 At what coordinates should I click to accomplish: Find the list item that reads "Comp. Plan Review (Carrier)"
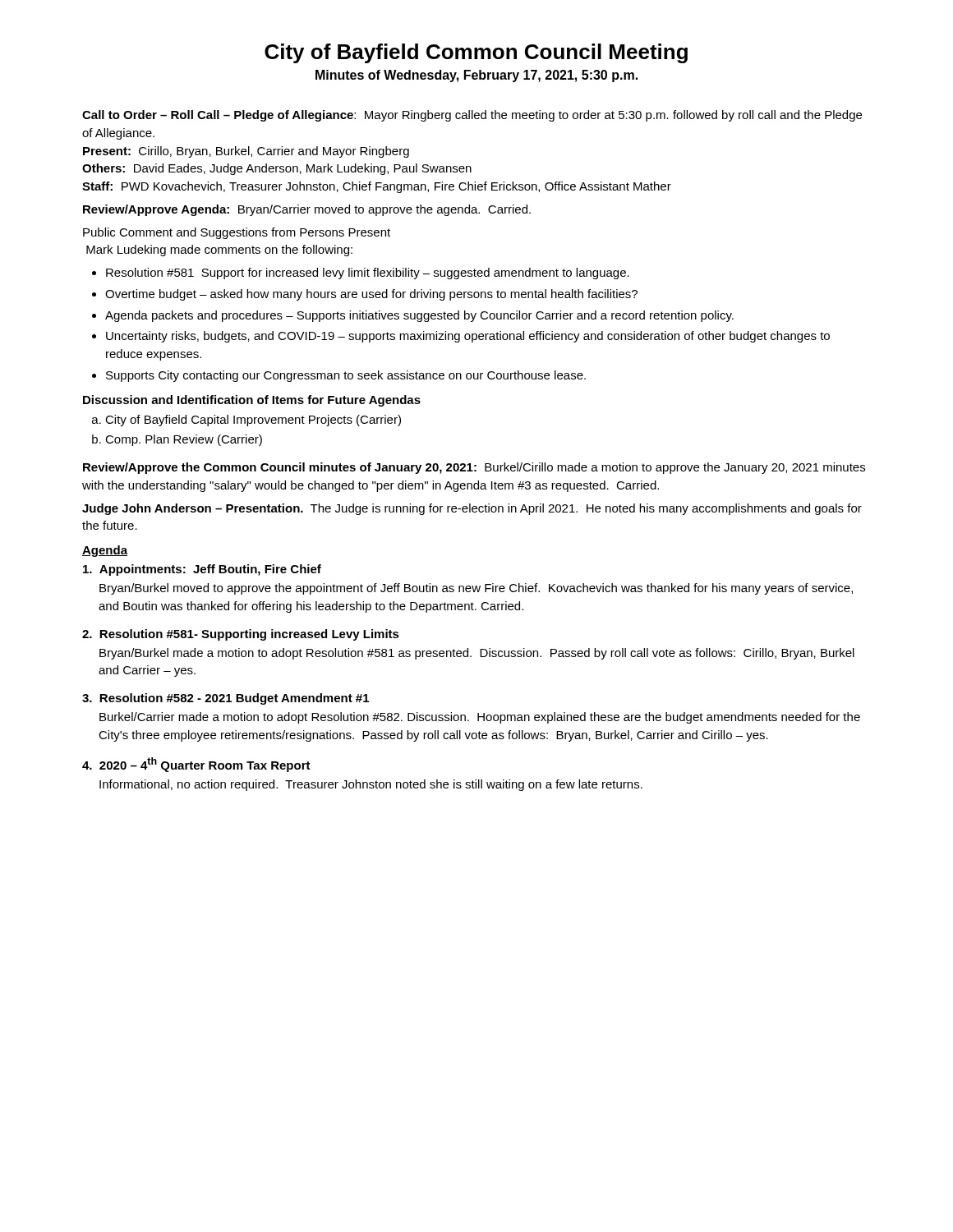184,439
